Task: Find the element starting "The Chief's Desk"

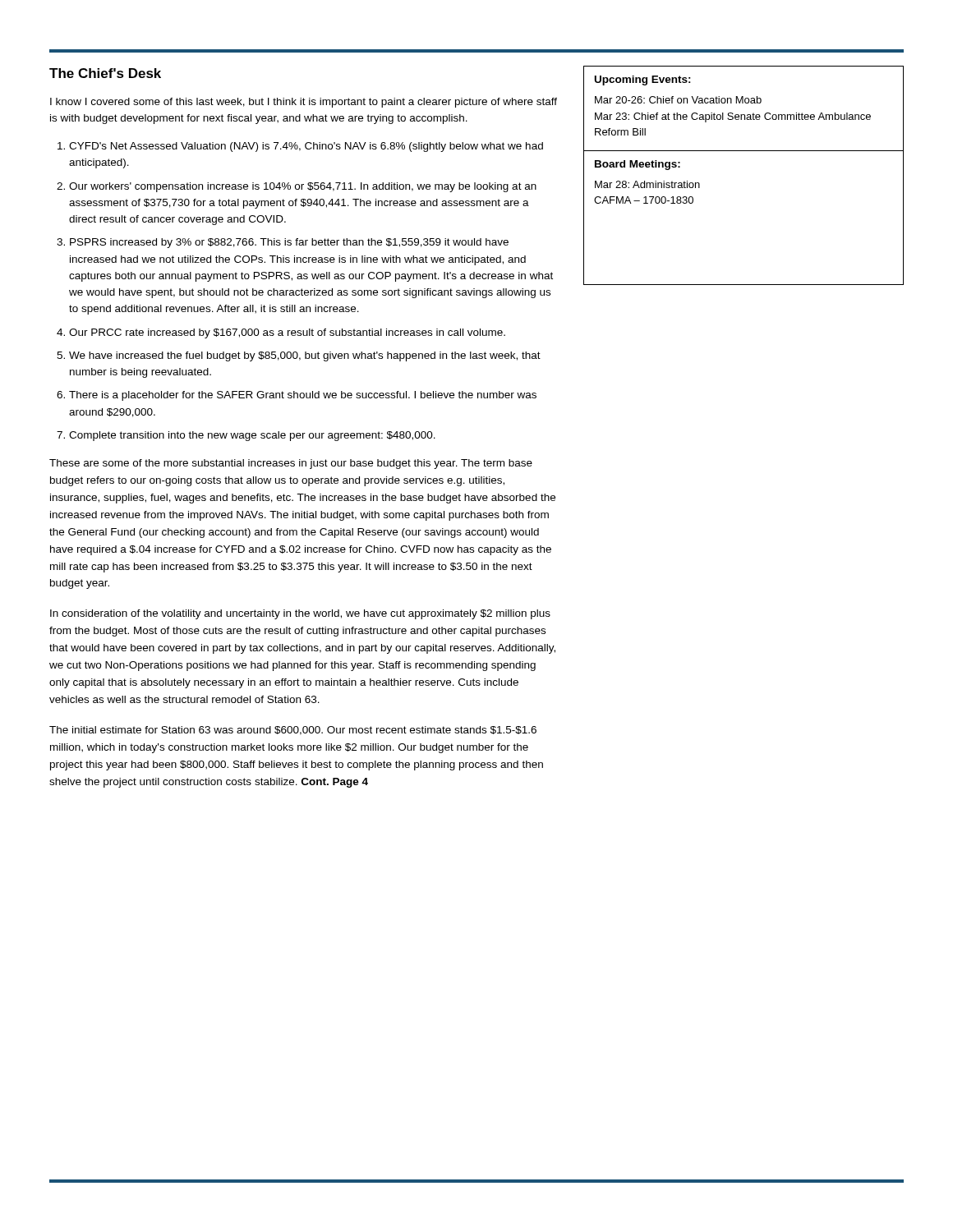Action: (x=105, y=73)
